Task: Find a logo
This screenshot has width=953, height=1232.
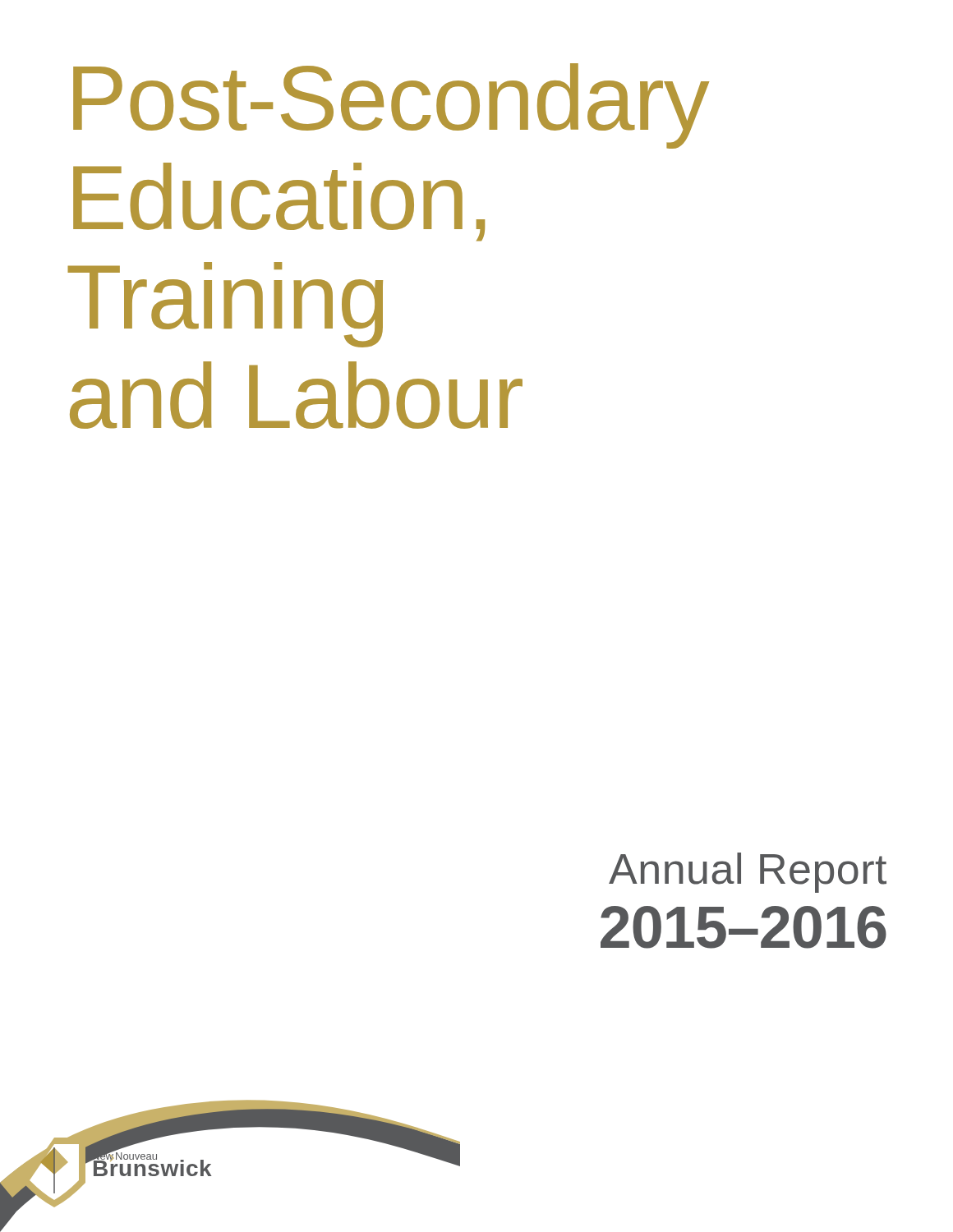Action: (x=230, y=1113)
